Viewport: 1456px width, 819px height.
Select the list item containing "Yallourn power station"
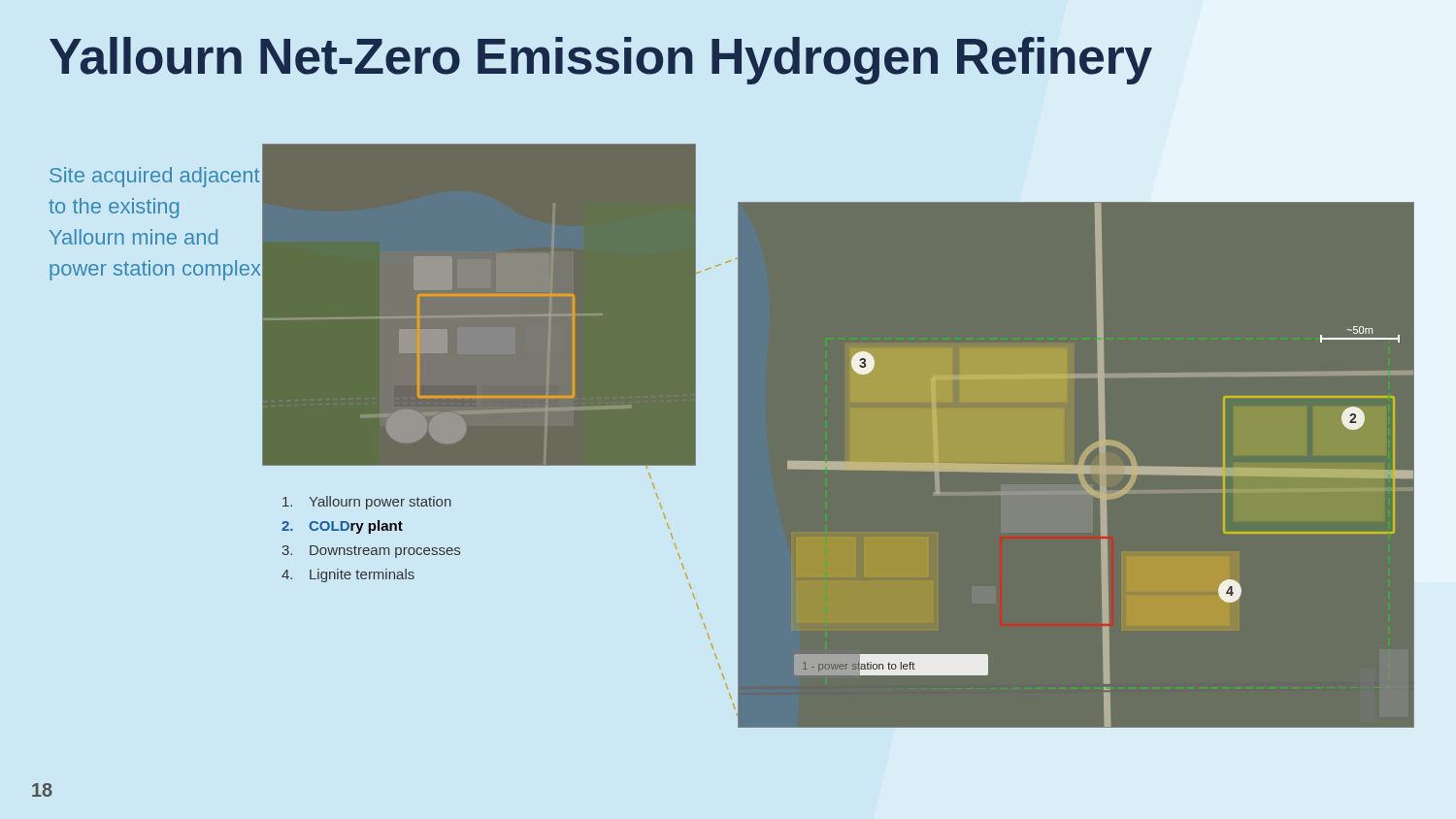367,501
